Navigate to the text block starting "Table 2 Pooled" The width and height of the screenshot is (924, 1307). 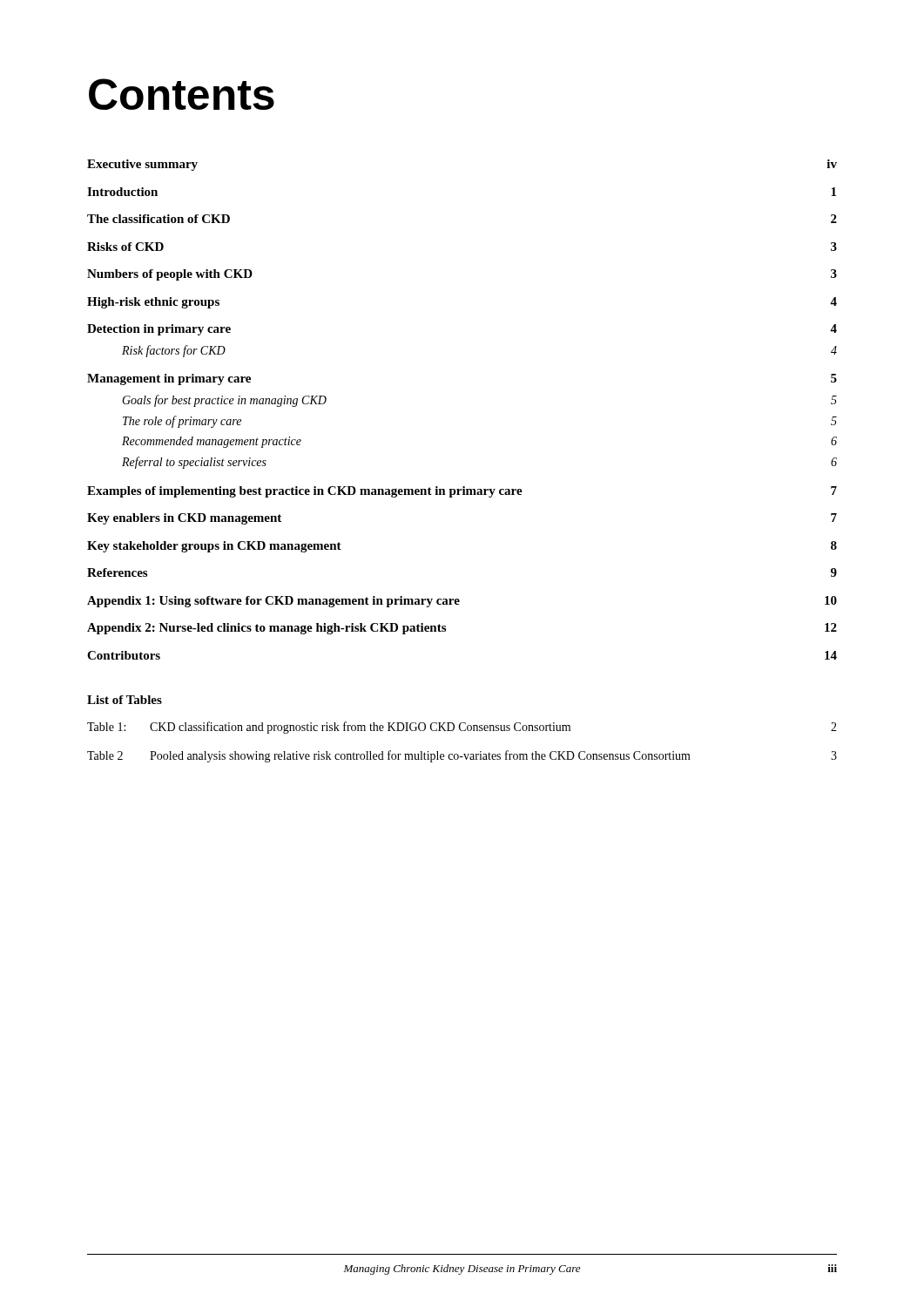[462, 756]
